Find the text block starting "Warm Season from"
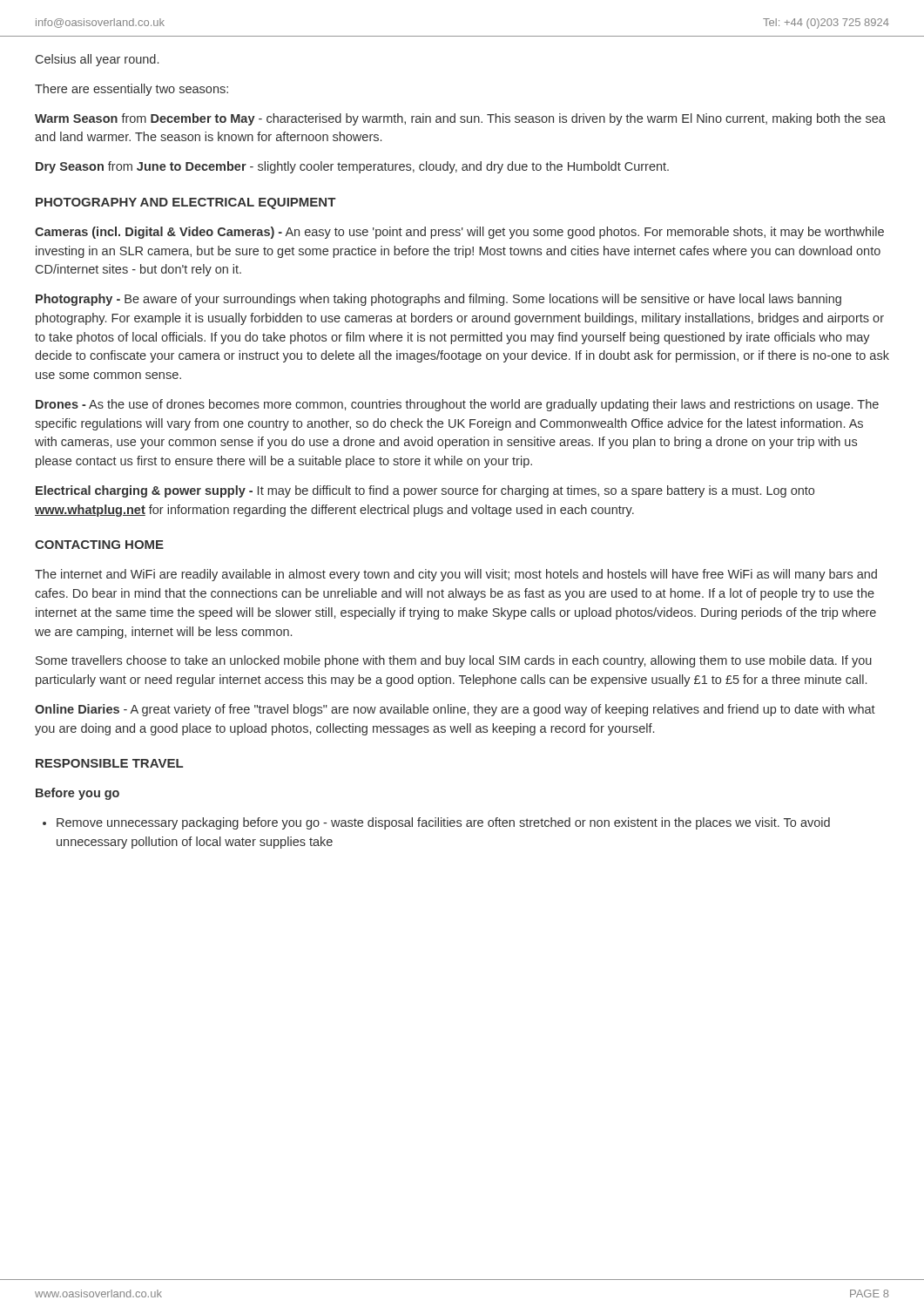The width and height of the screenshot is (924, 1307). point(460,128)
